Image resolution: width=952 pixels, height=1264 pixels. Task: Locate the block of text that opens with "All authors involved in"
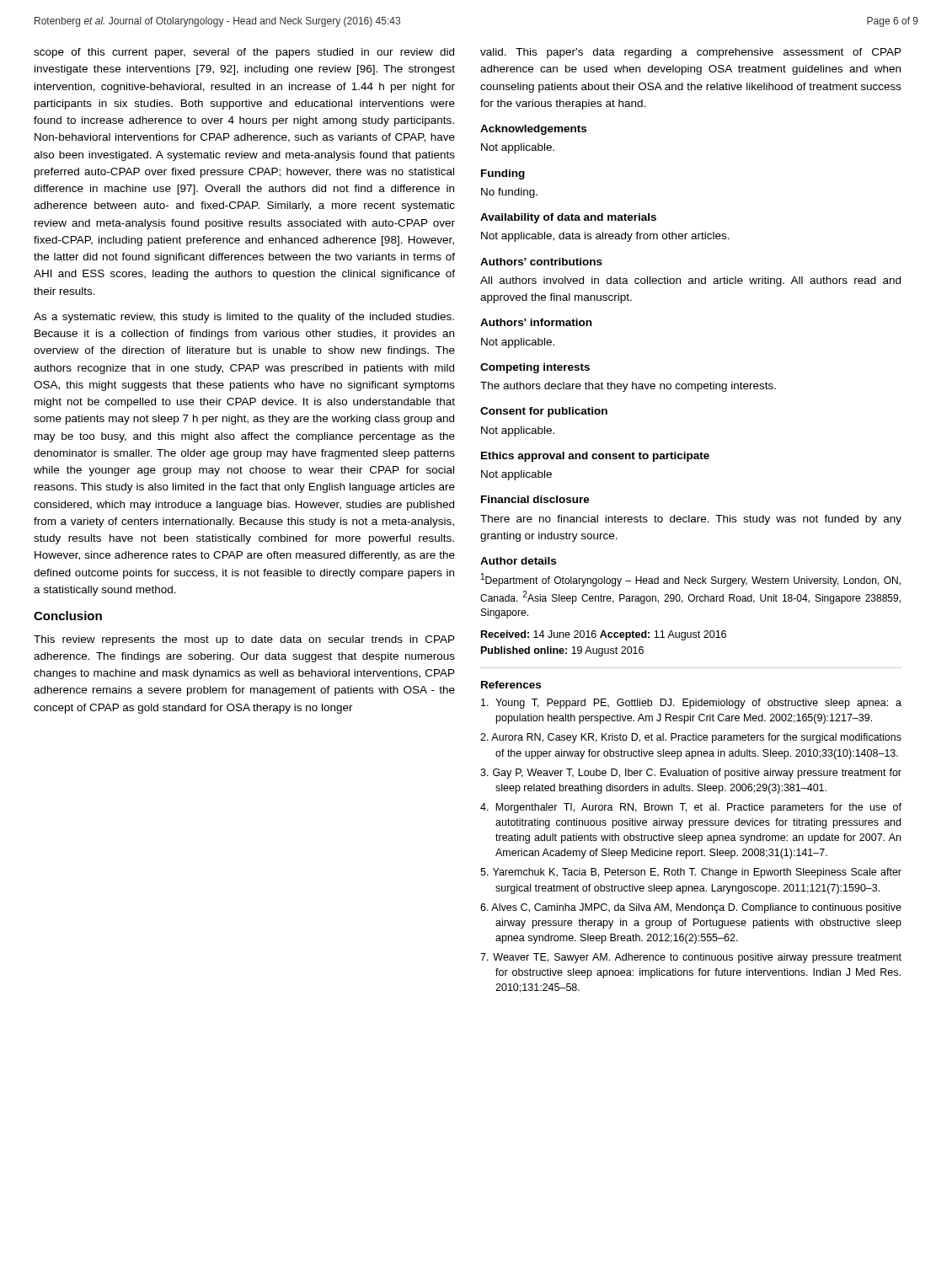(x=691, y=289)
